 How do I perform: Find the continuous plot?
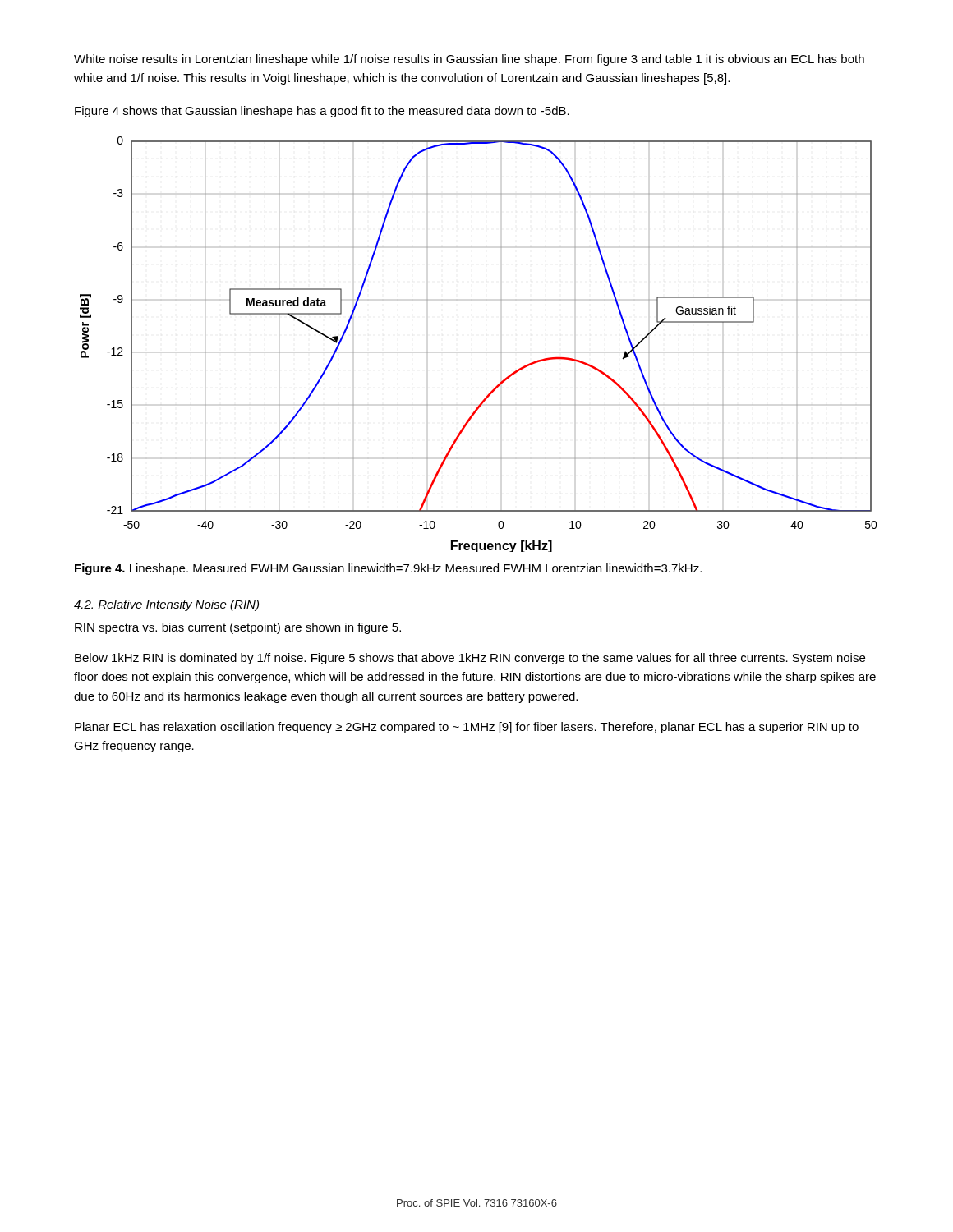[x=476, y=343]
